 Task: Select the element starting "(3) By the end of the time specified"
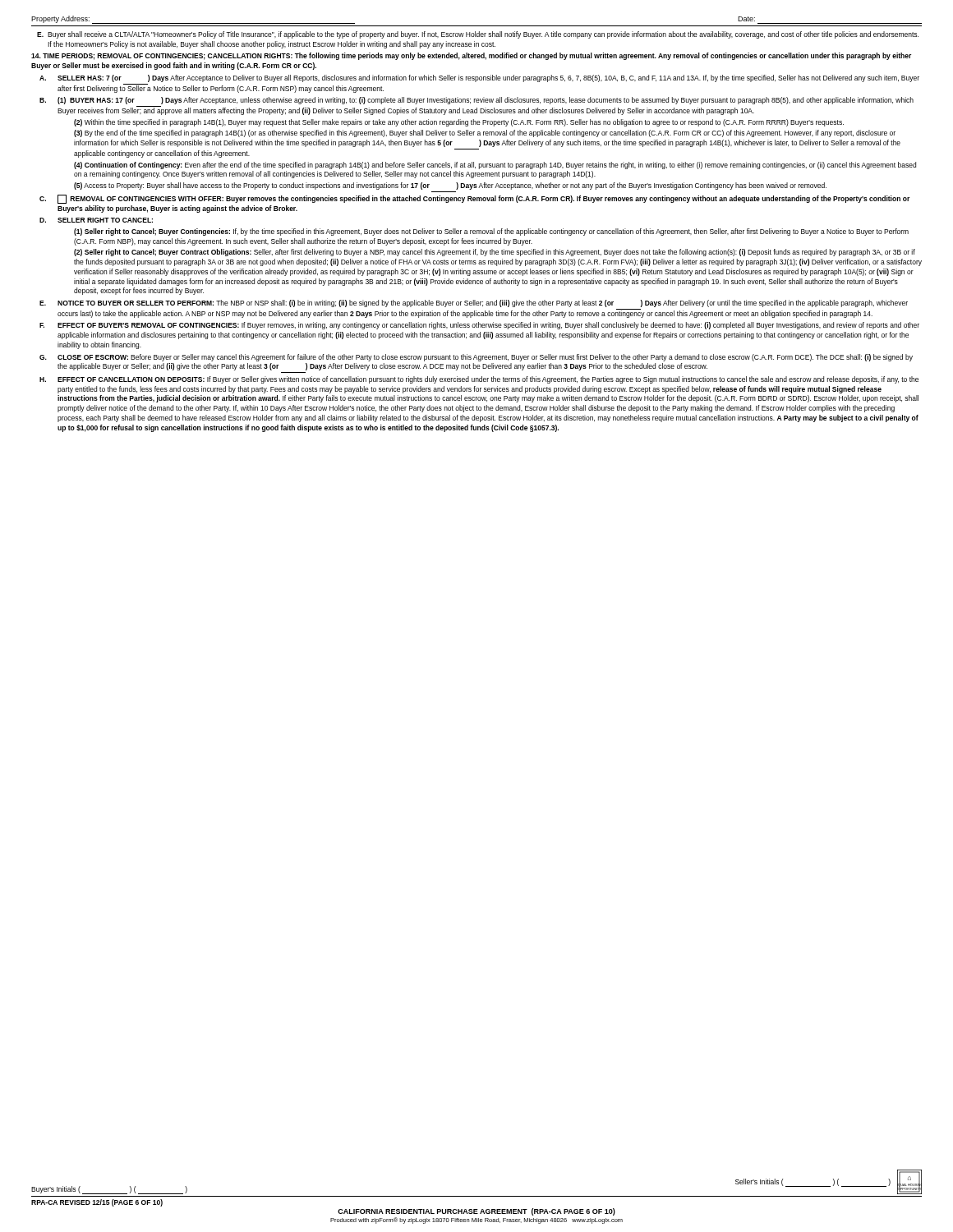coord(487,143)
